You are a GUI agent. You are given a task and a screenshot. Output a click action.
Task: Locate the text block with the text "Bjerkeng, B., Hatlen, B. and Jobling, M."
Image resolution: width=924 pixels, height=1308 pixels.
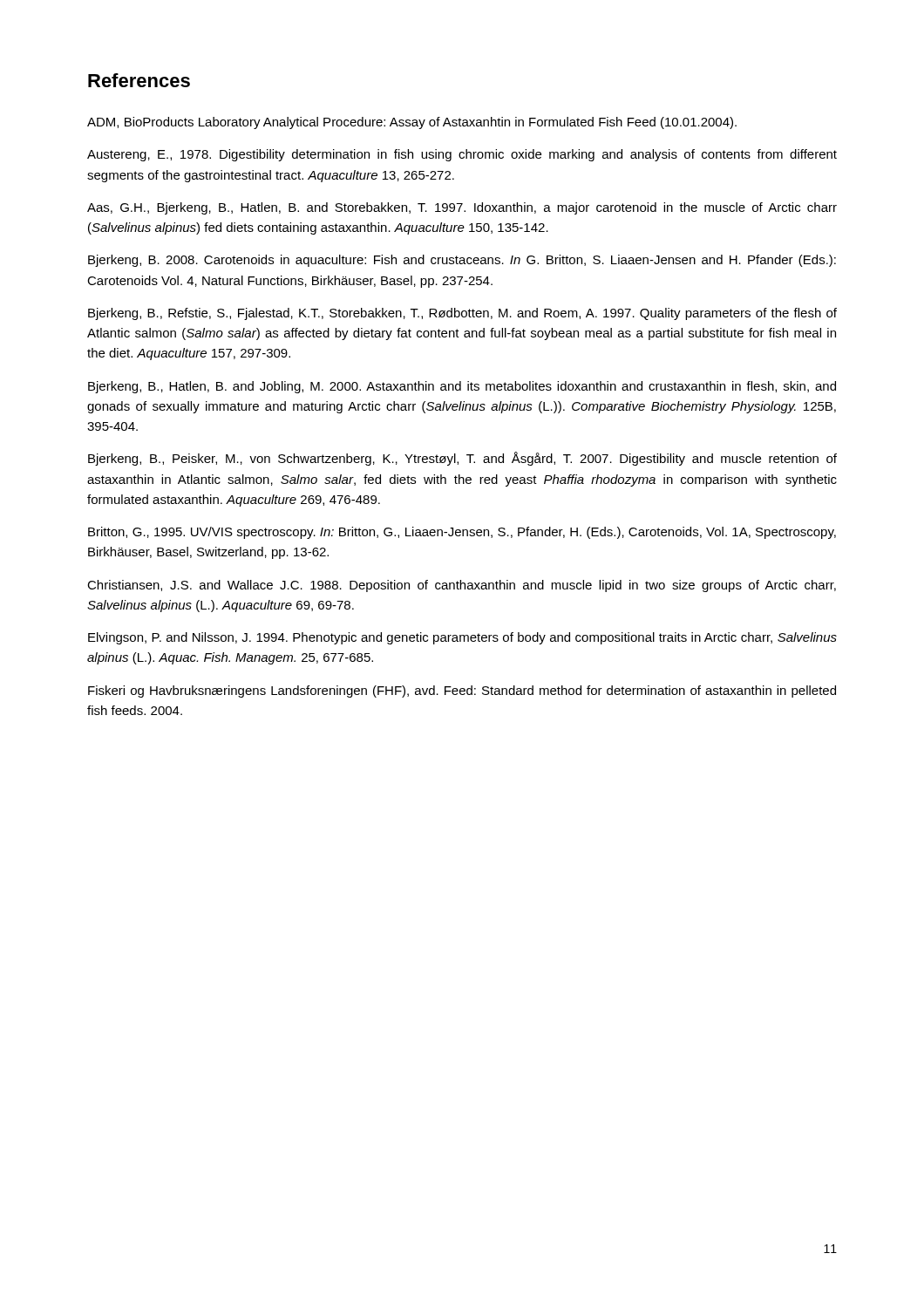pos(462,406)
